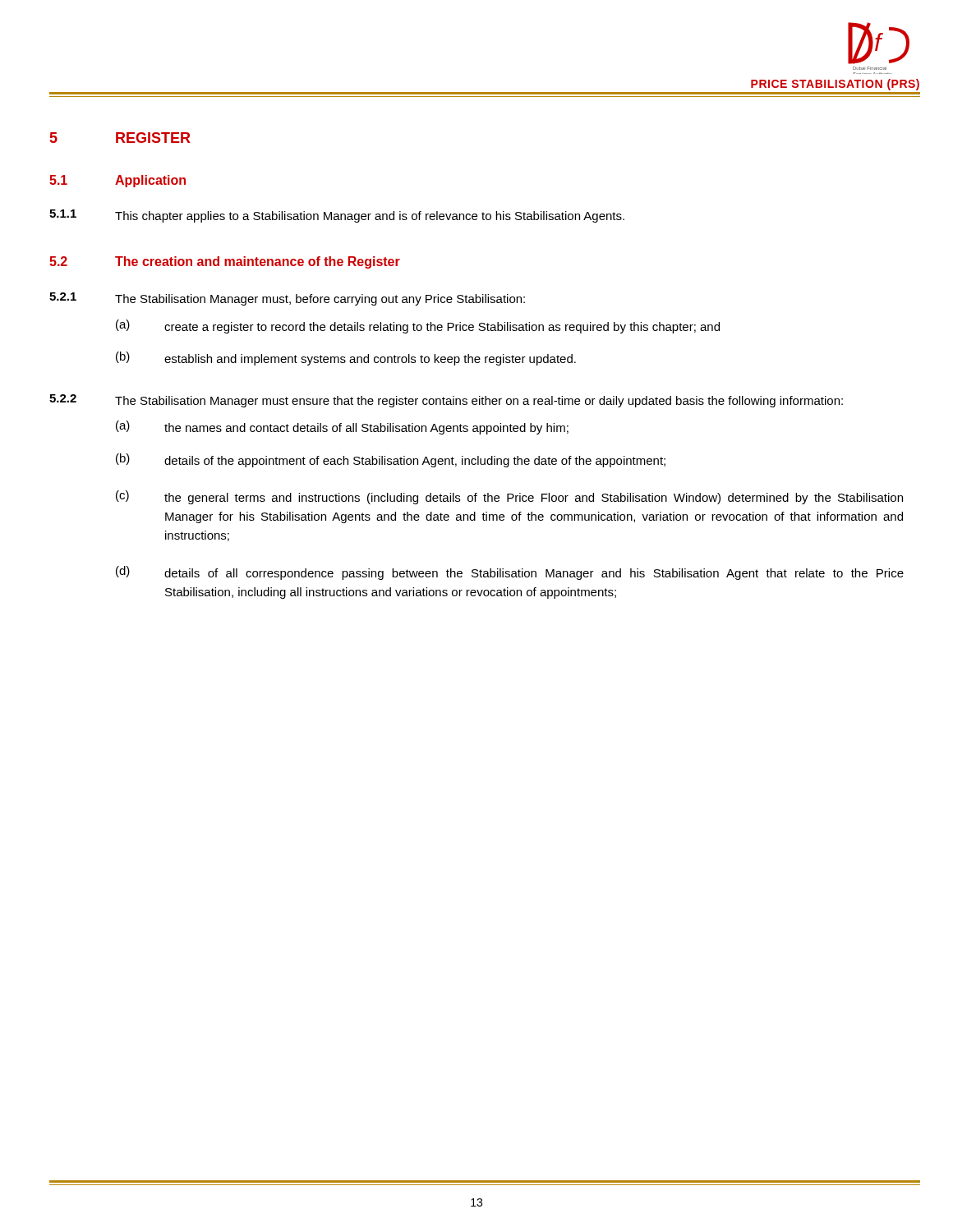Navigate to the element starting "(c) the general terms"
Viewport: 953px width, 1232px height.
[x=509, y=516]
